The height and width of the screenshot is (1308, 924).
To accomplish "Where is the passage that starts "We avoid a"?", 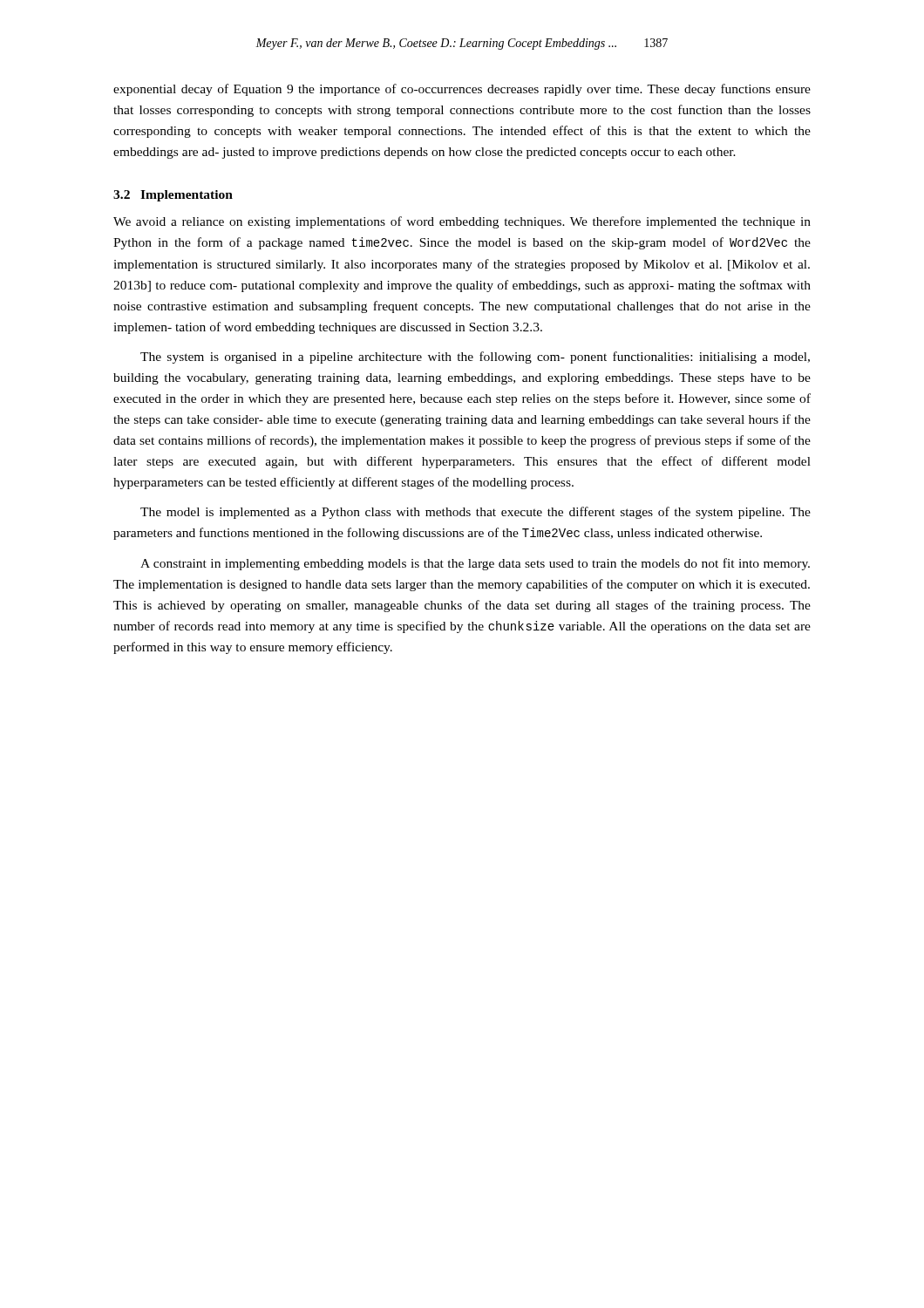I will [462, 274].
